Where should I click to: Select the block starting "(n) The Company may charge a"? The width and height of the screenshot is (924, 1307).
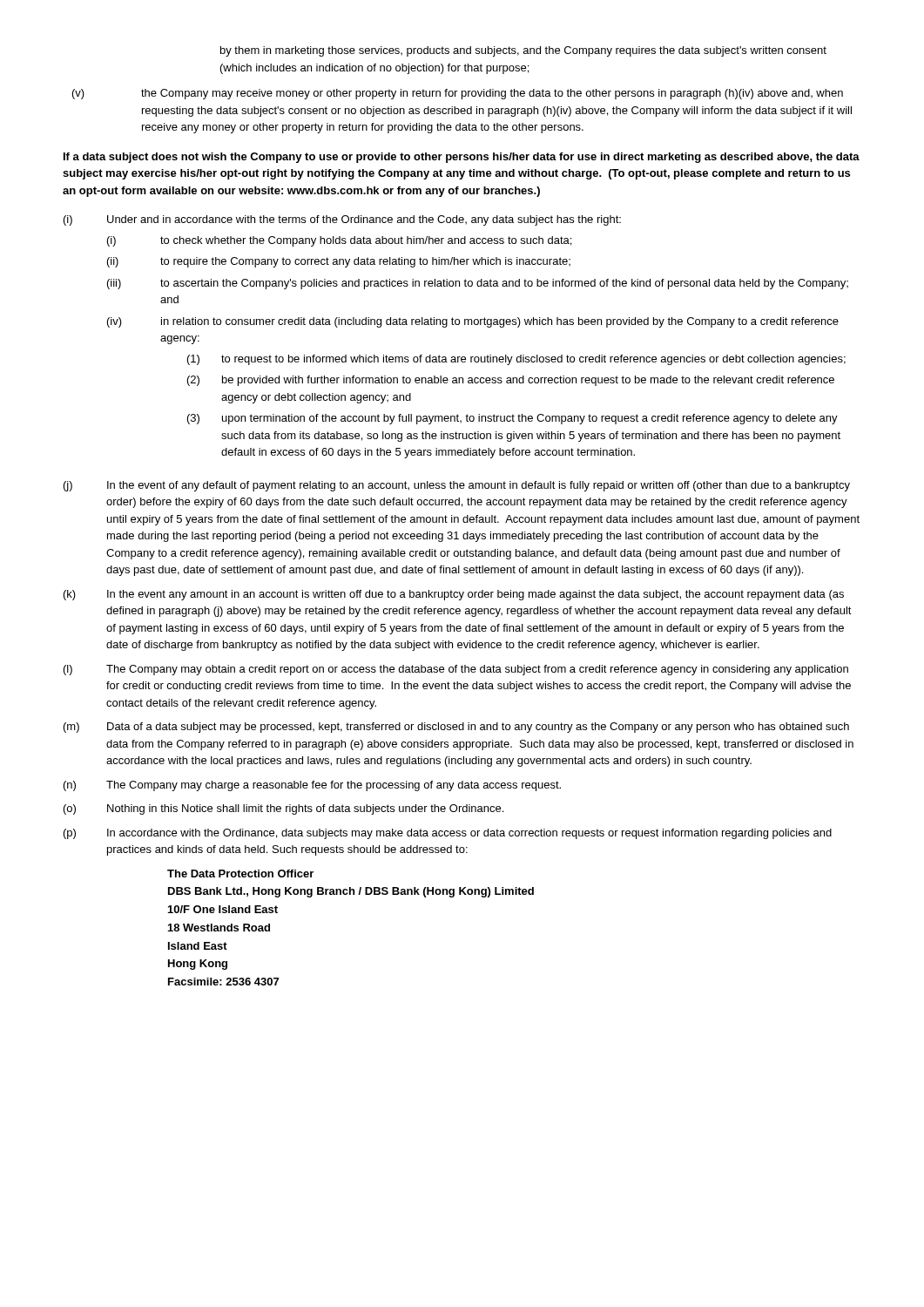click(462, 784)
